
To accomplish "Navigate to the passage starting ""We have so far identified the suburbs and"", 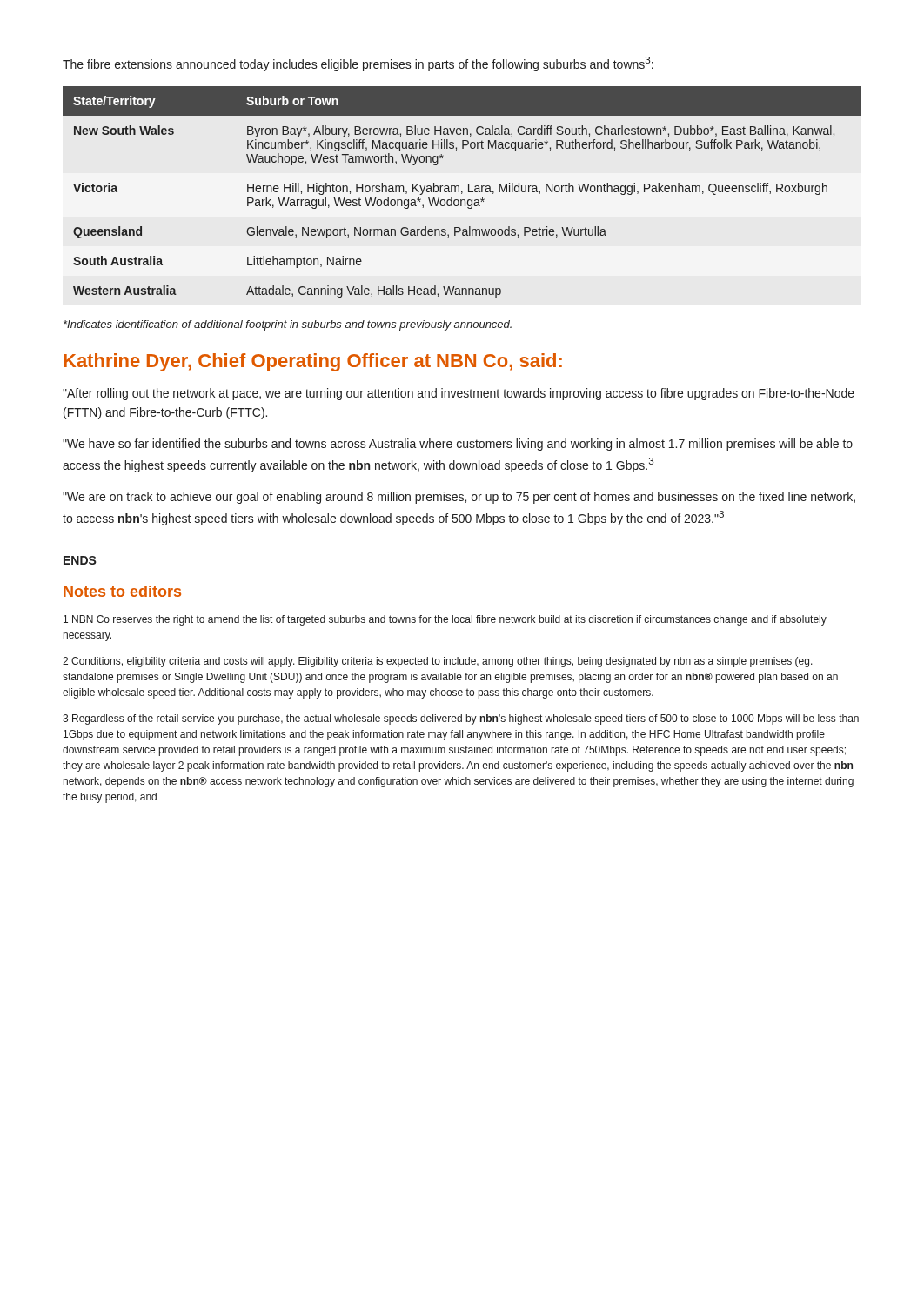I will point(462,455).
